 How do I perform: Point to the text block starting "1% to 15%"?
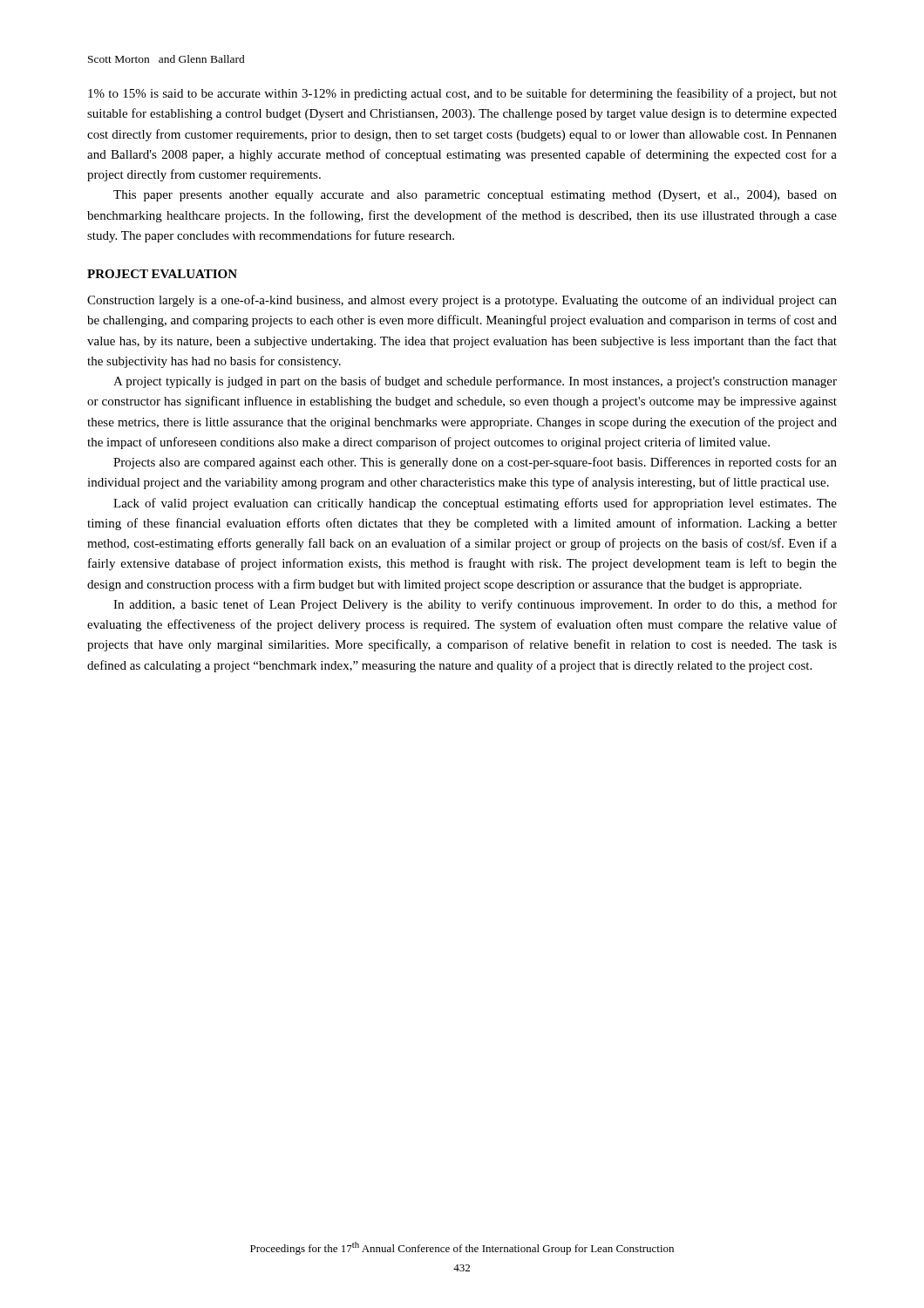tap(462, 134)
